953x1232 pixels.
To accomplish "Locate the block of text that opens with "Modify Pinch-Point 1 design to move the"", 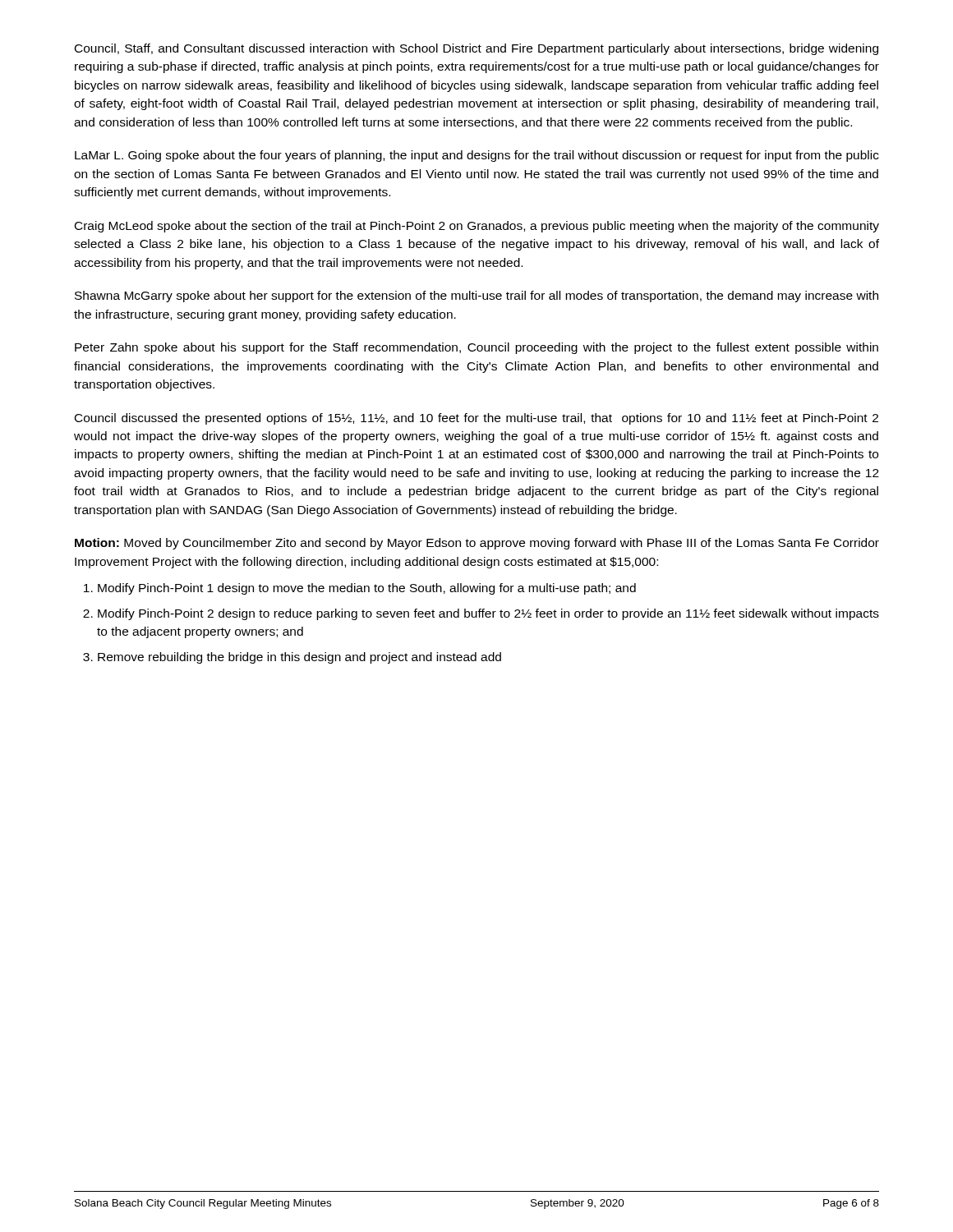I will 367,588.
